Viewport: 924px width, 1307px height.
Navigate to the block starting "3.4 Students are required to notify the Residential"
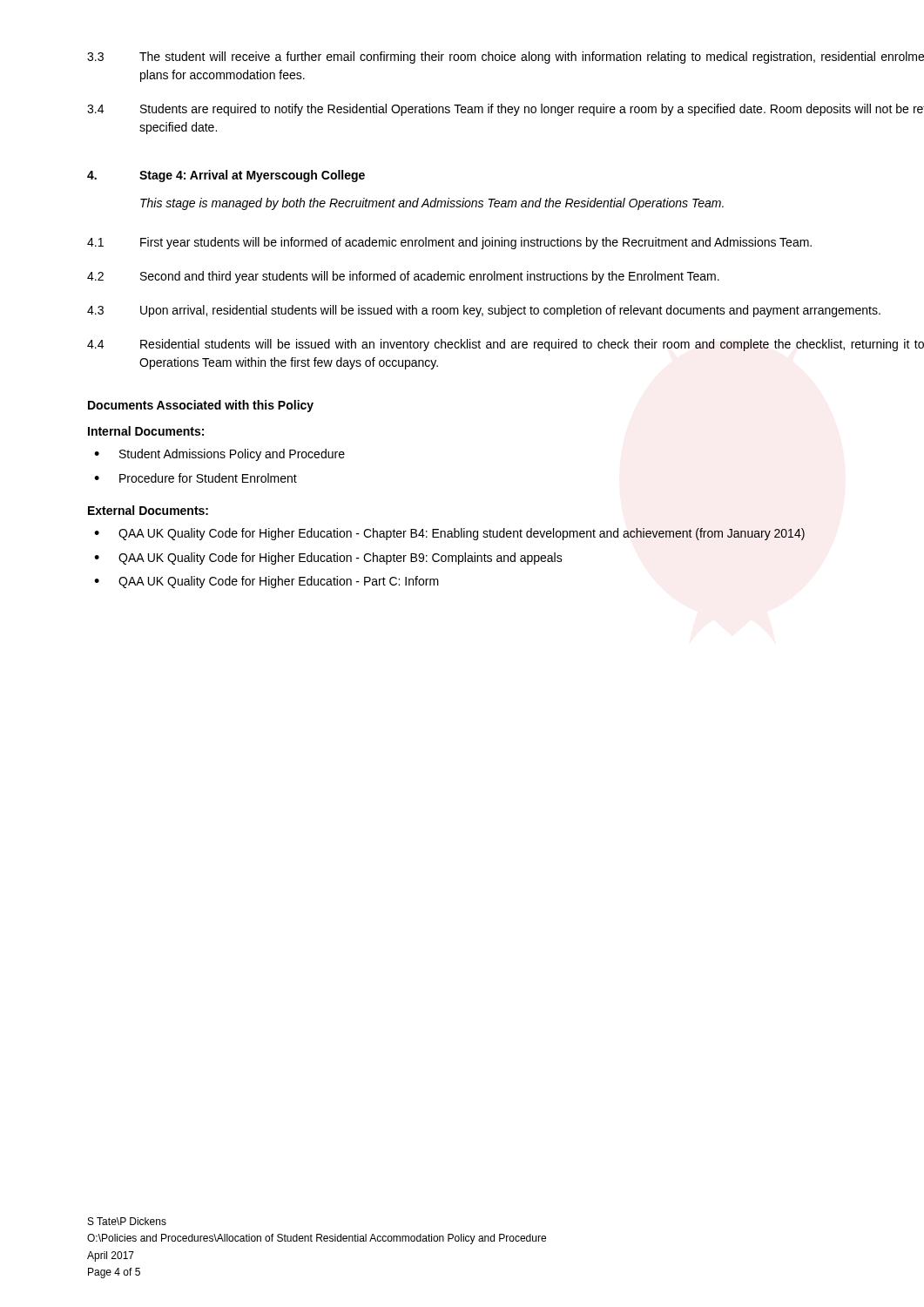506,119
